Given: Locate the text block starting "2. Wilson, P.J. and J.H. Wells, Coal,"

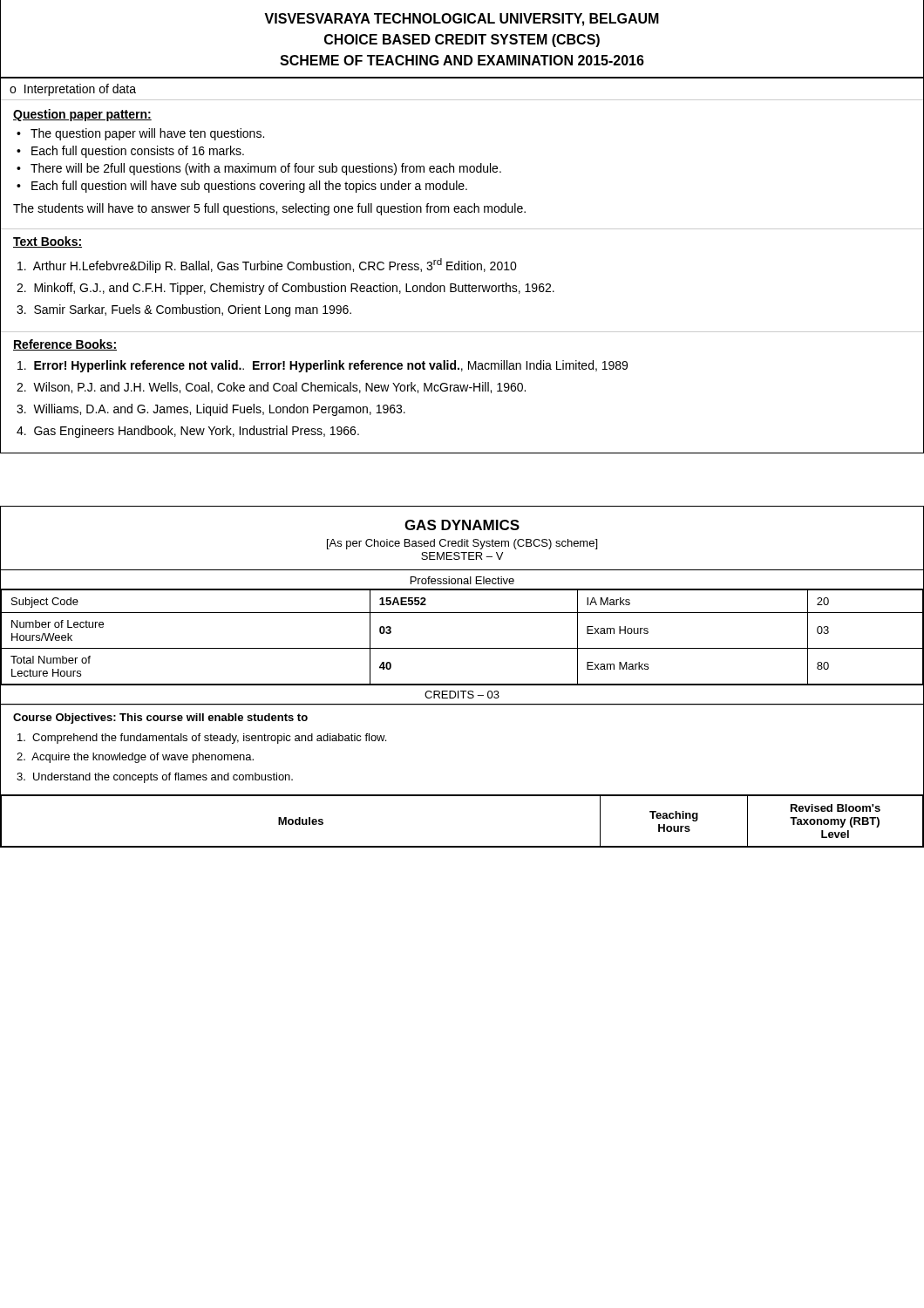Looking at the screenshot, I should click(272, 387).
